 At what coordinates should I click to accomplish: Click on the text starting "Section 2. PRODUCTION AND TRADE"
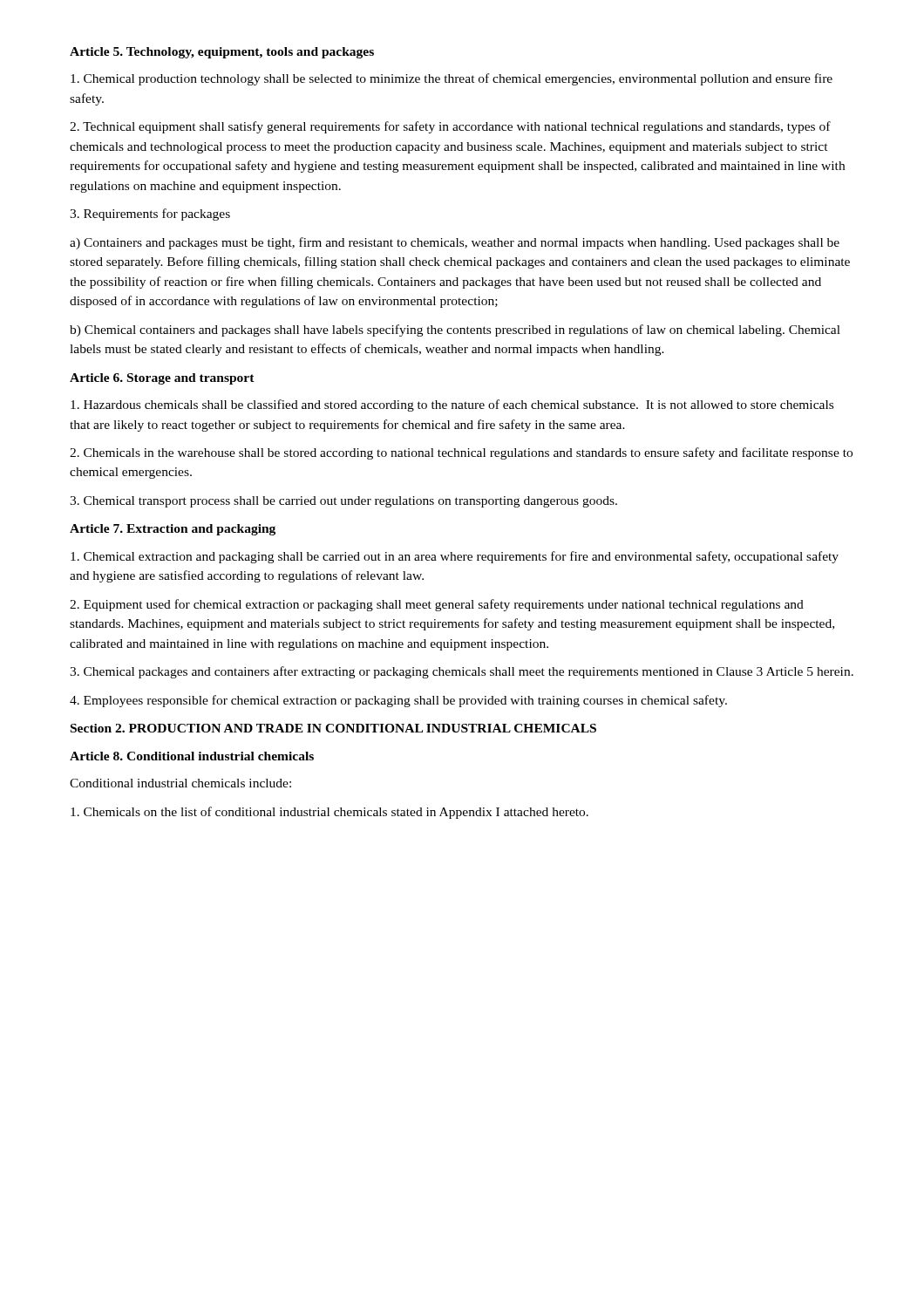click(333, 728)
